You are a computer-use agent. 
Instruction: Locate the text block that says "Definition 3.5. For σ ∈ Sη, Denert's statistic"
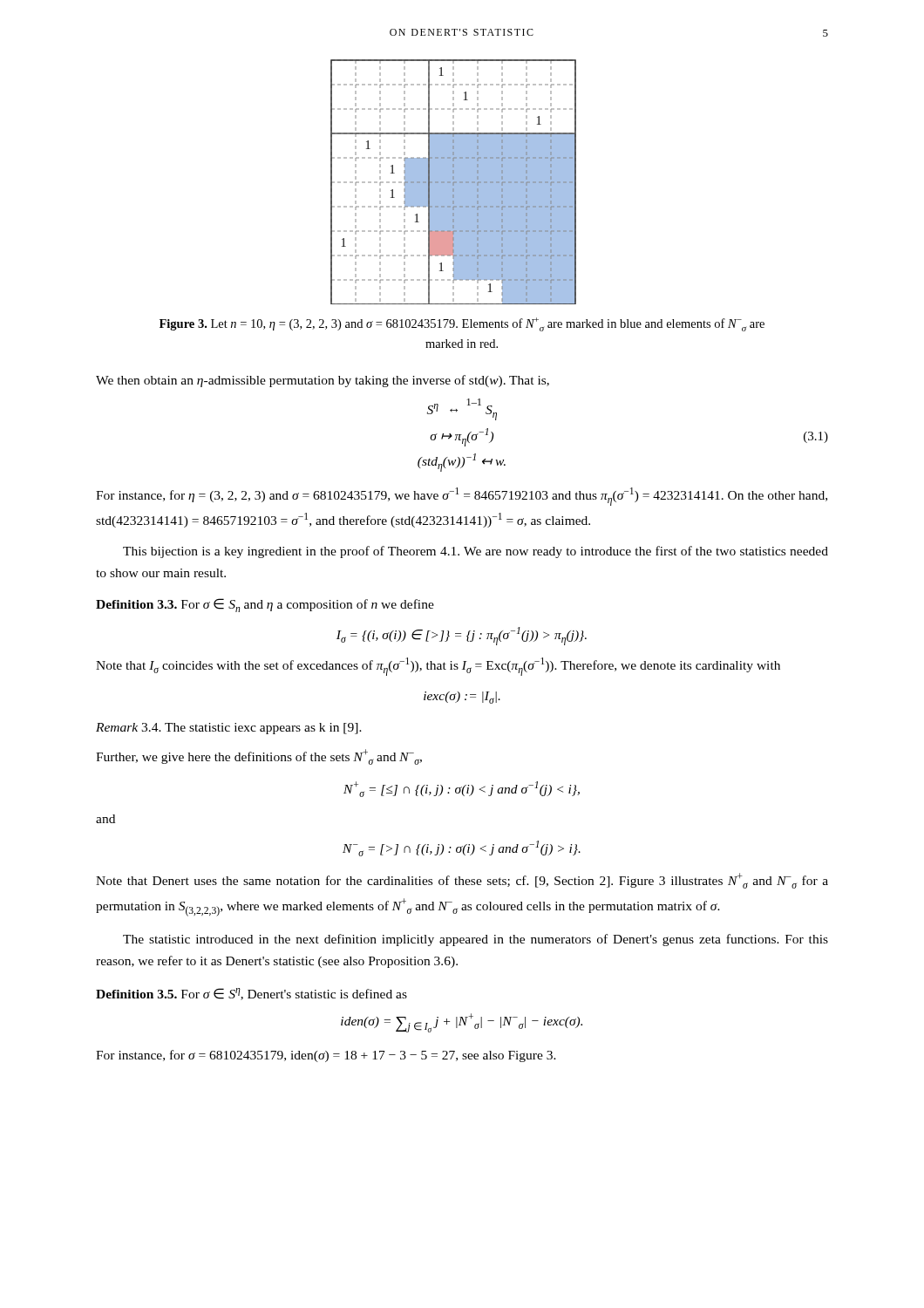point(252,992)
